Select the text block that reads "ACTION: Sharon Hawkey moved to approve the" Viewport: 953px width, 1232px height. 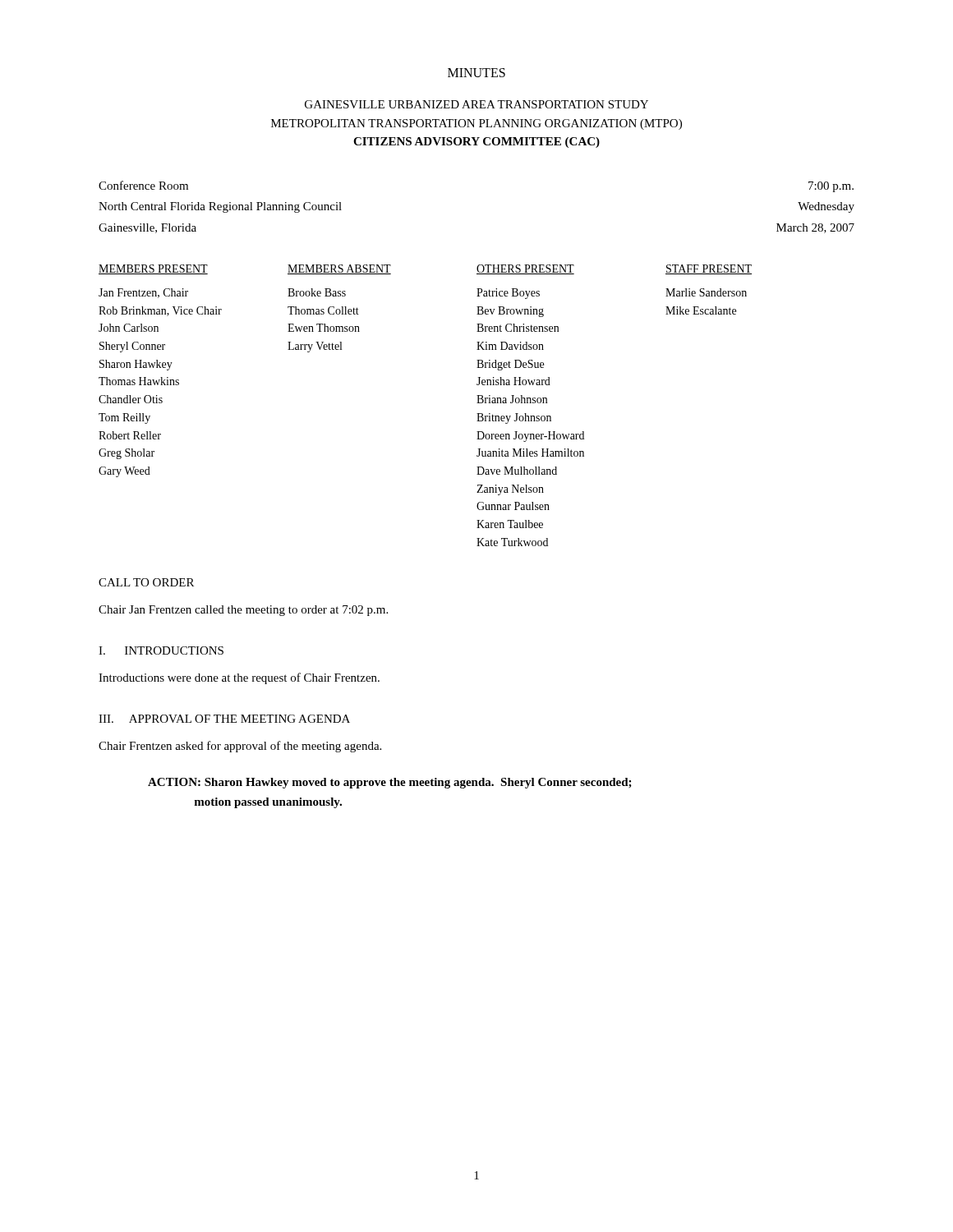tap(390, 792)
